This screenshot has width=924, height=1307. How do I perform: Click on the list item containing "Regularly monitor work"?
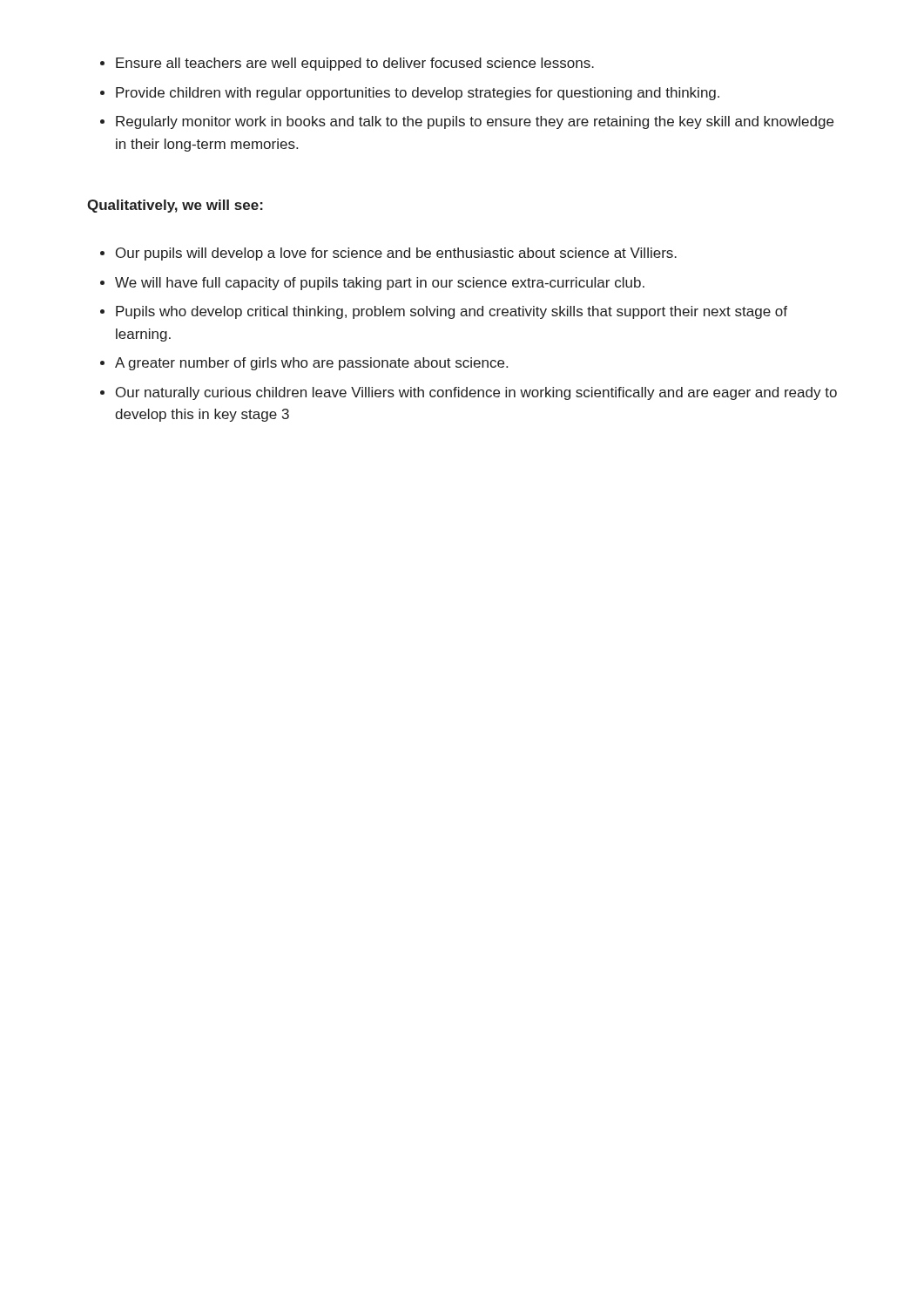tap(466, 133)
